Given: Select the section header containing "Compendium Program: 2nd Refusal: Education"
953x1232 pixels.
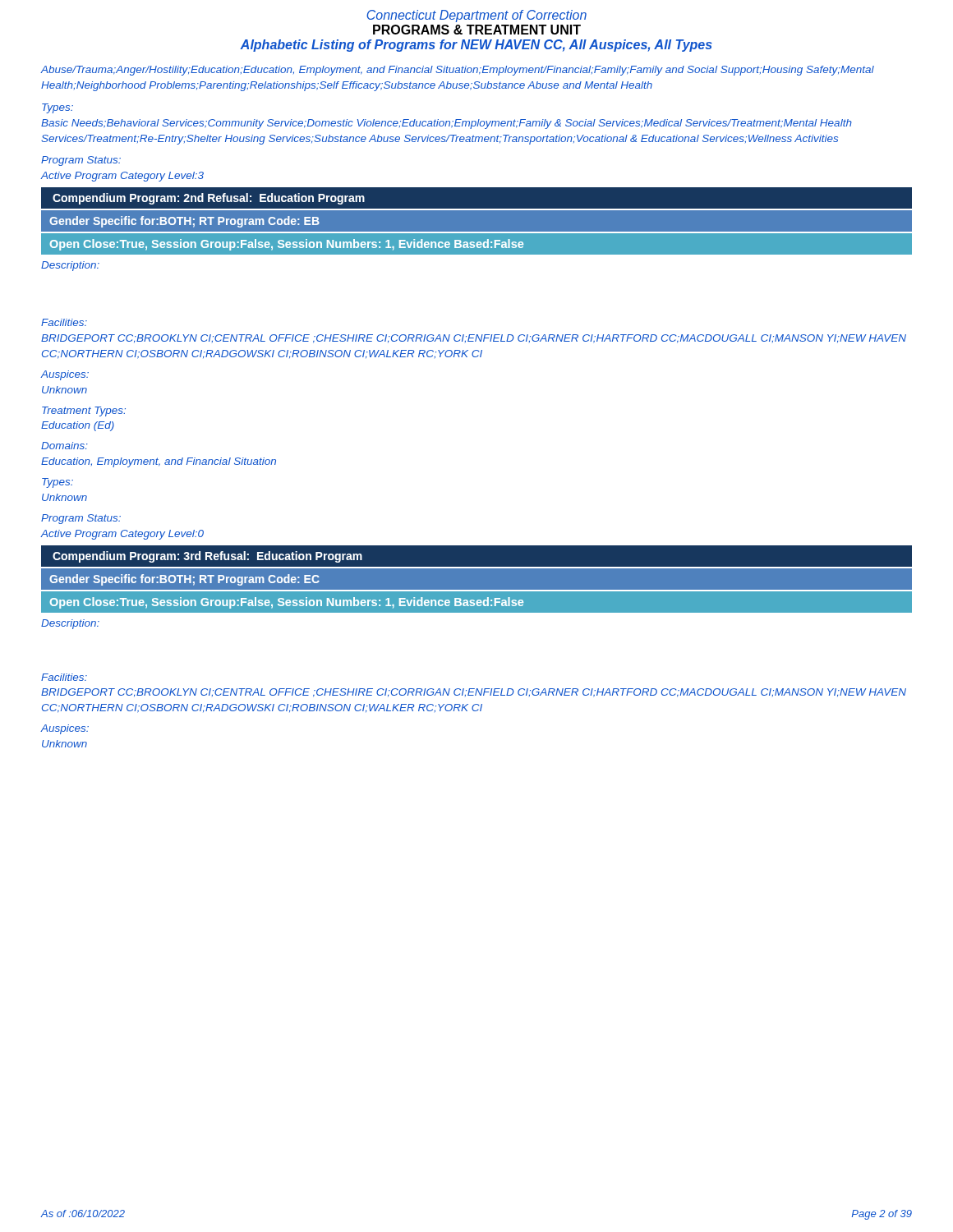Looking at the screenshot, I should pos(207,198).
